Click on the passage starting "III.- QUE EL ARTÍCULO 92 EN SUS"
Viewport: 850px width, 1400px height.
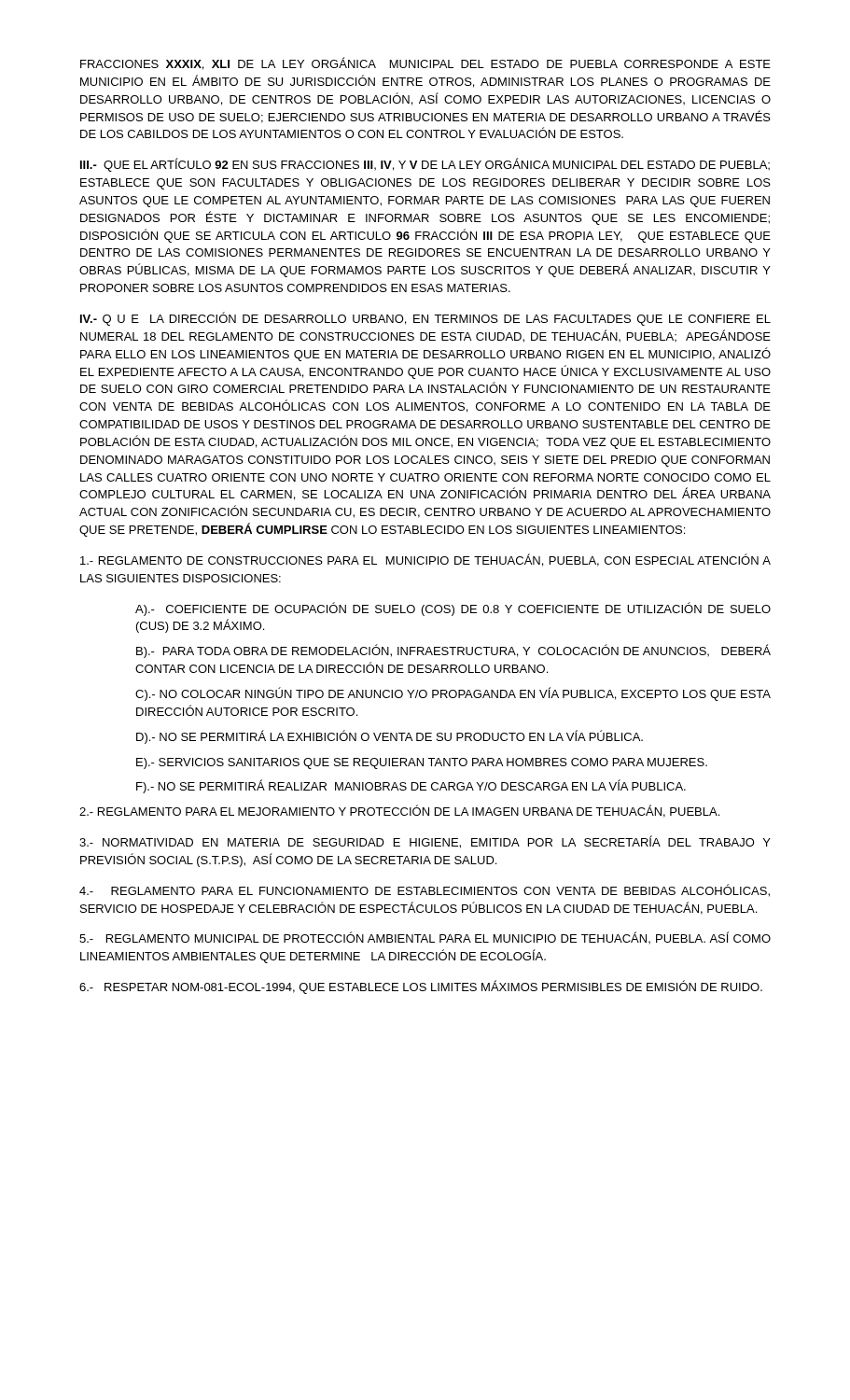tap(425, 227)
